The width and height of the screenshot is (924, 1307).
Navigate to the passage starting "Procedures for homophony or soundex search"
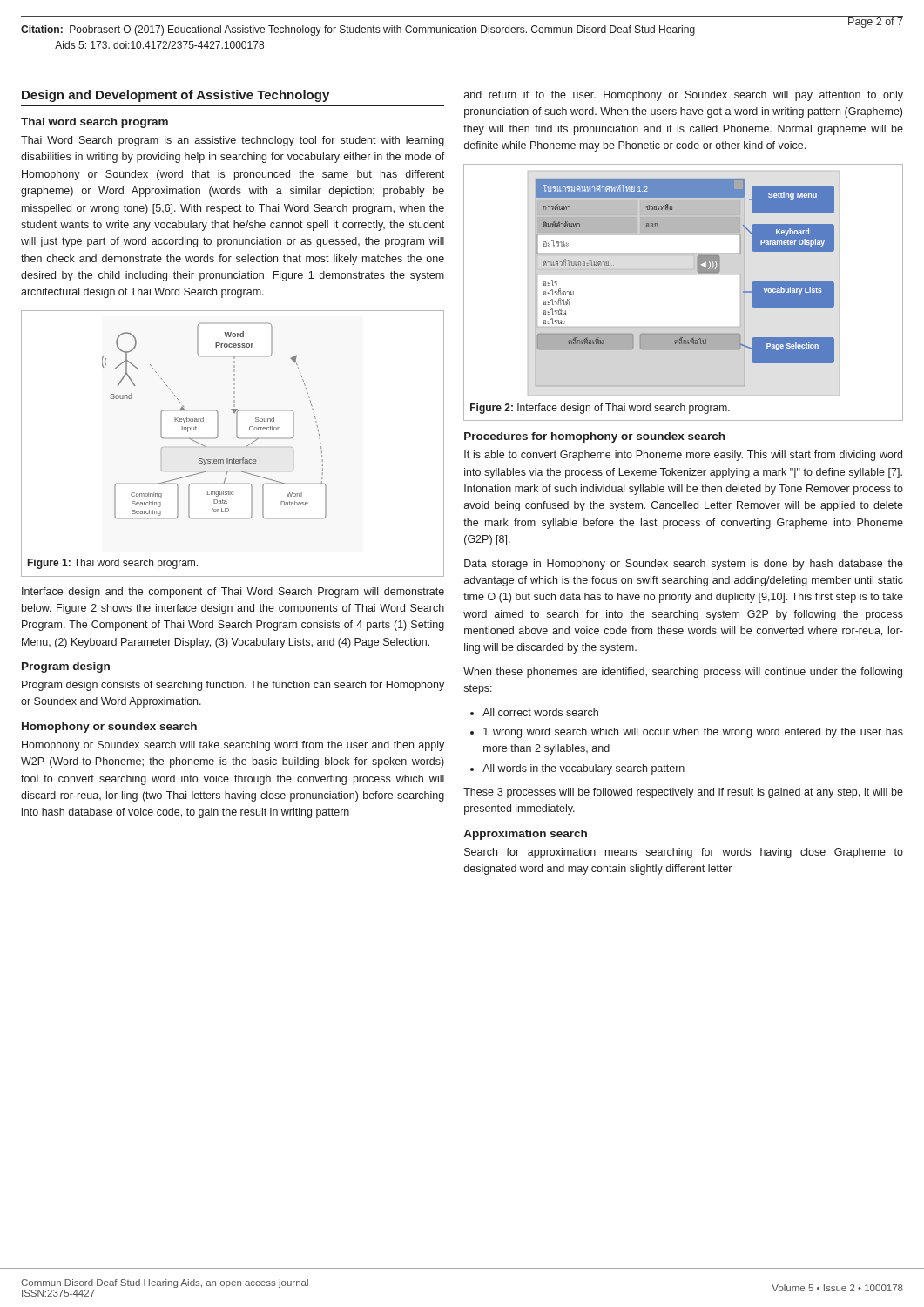(595, 436)
